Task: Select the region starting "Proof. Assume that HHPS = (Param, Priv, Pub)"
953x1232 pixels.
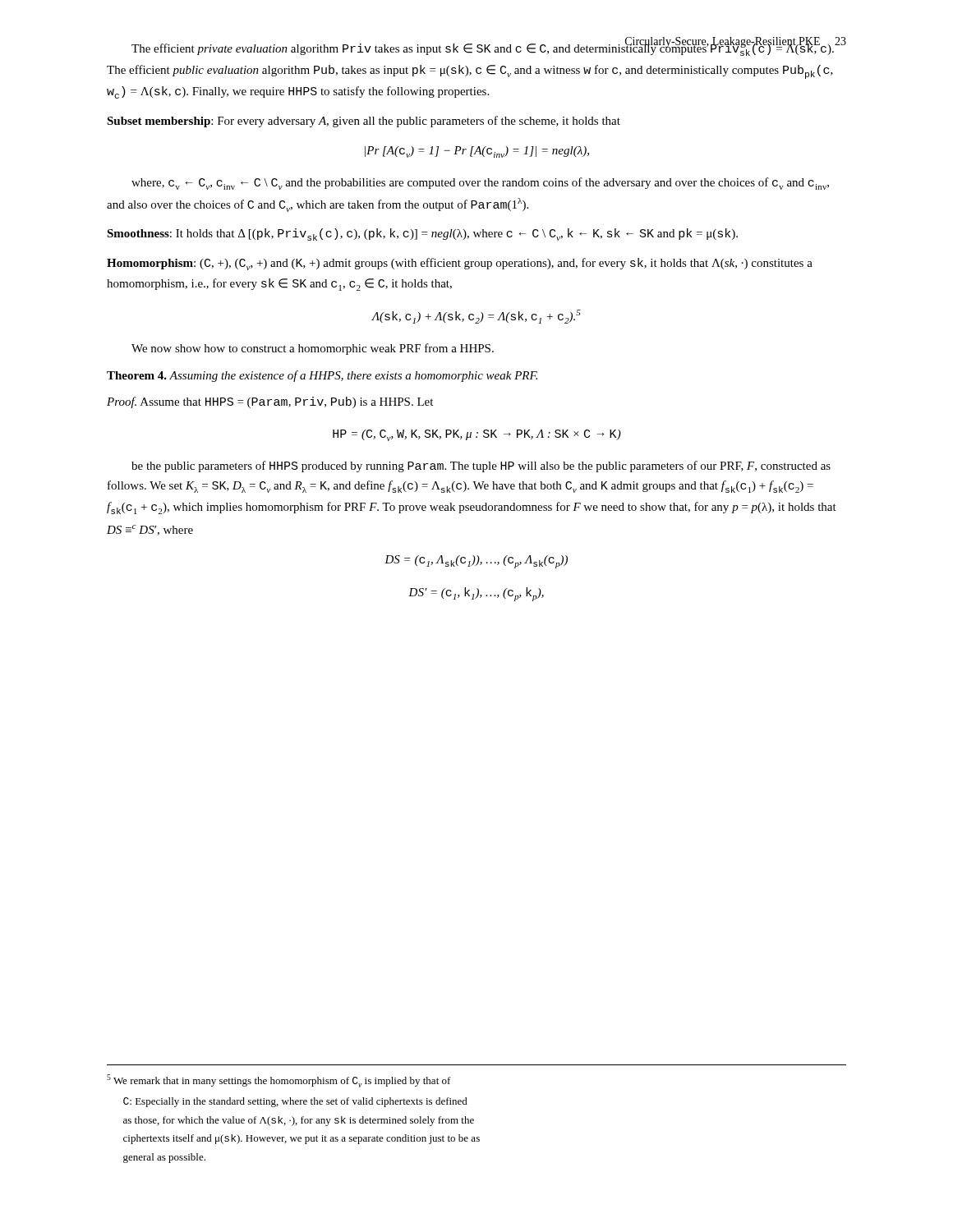Action: pyautogui.click(x=270, y=402)
